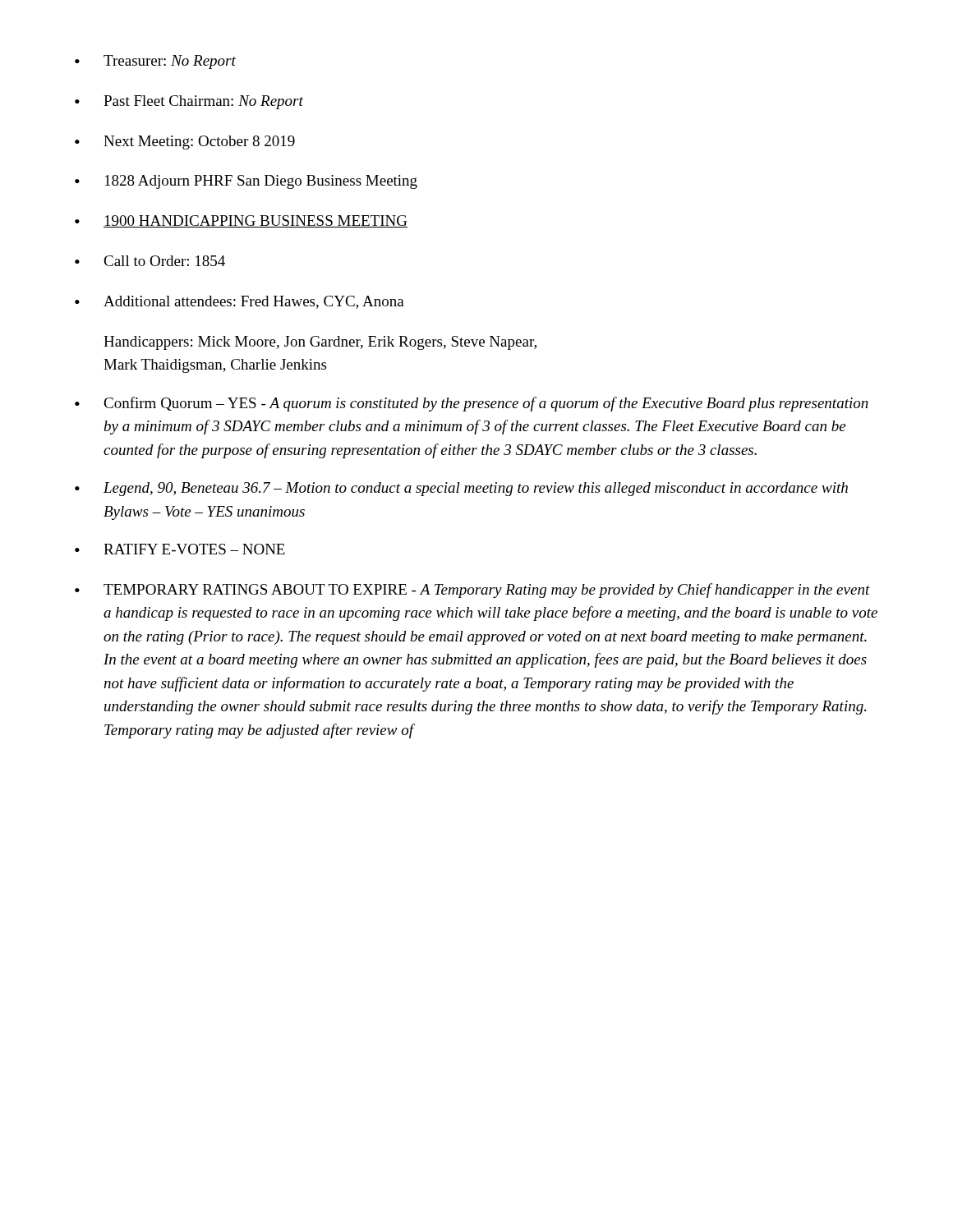Locate the block starting "• Legend, 90, Beneteau 36.7"
The image size is (953, 1232).
[x=476, y=500]
